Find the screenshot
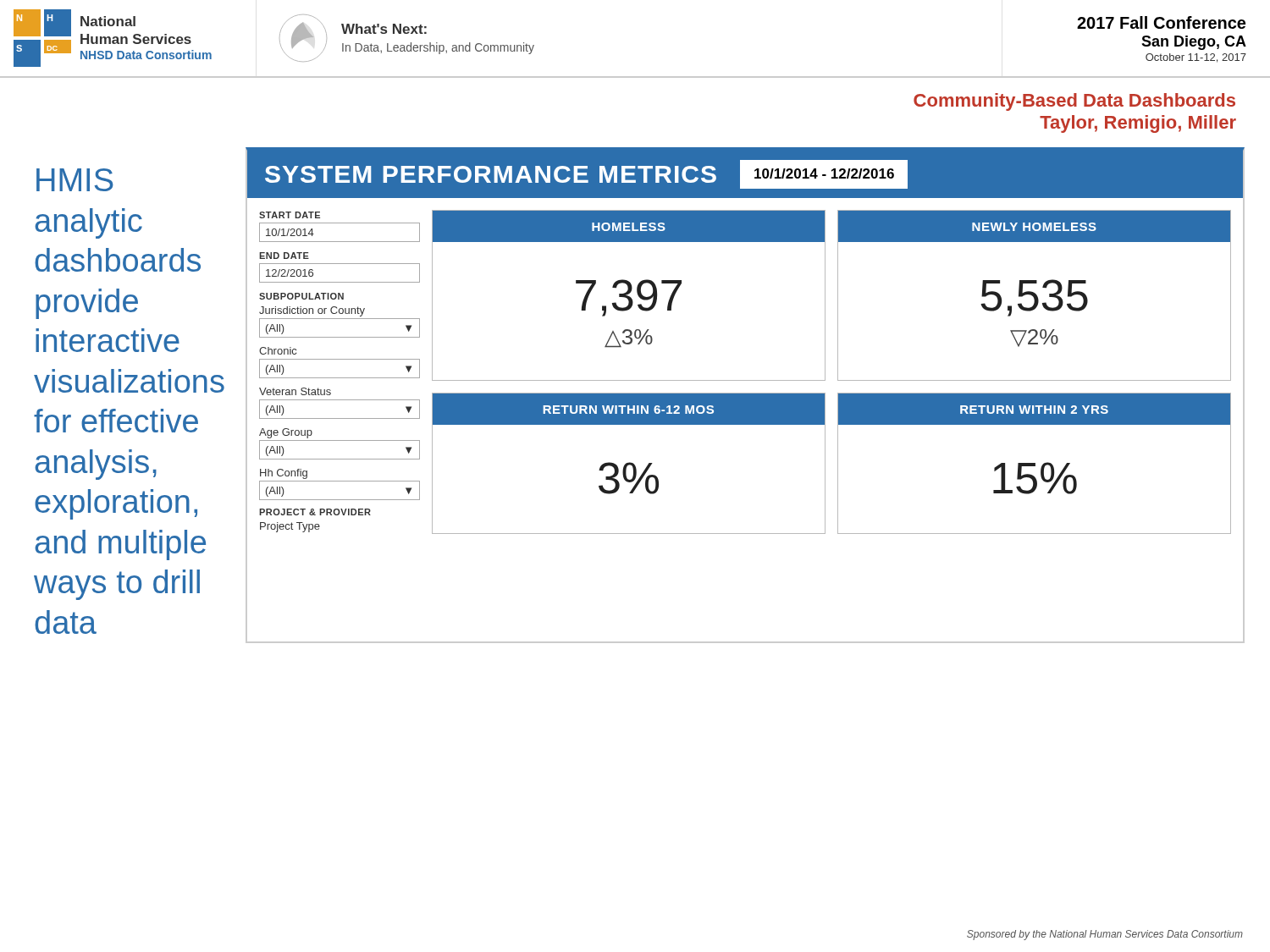The image size is (1270, 952). pos(745,395)
